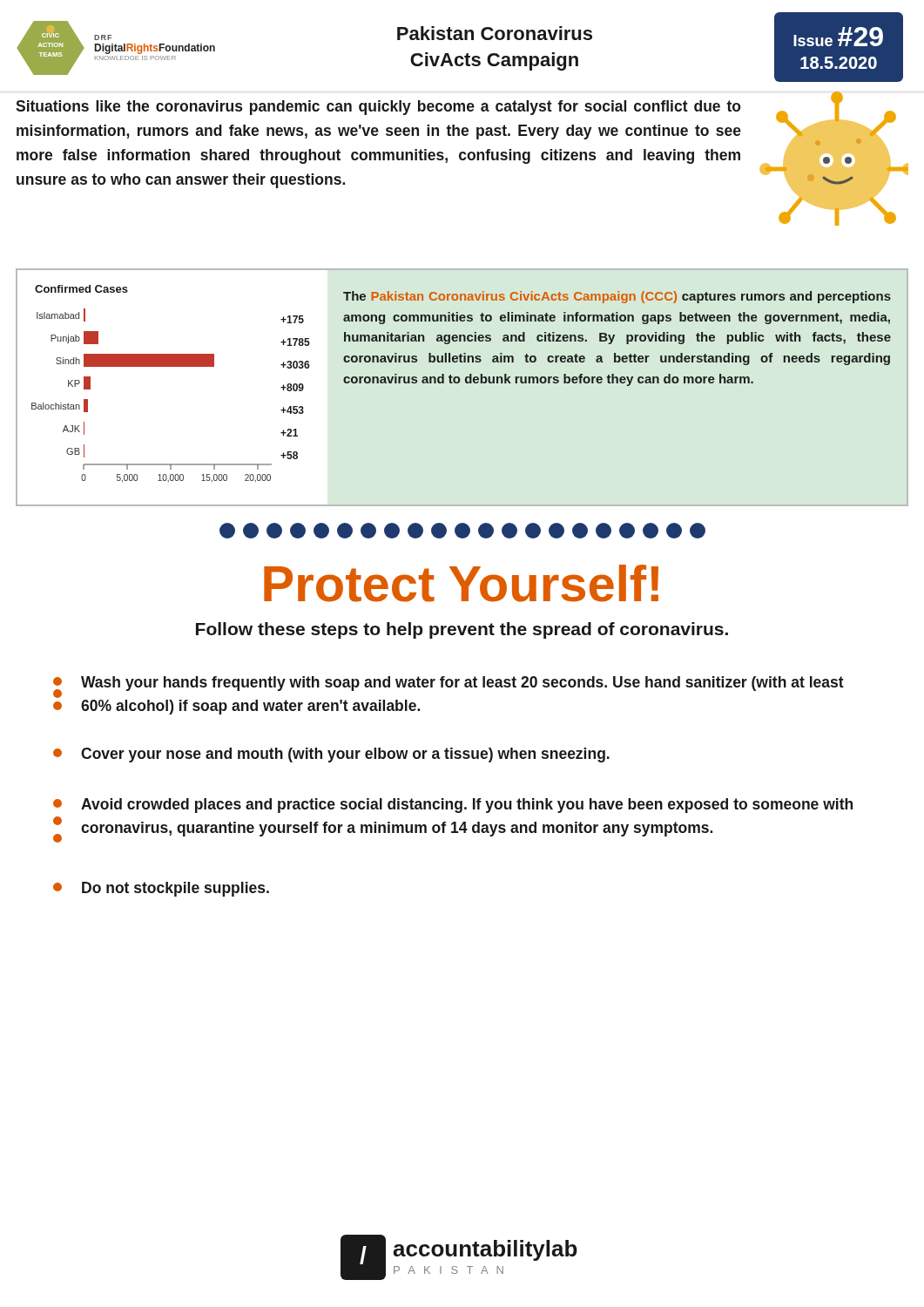The height and width of the screenshot is (1307, 924).
Task: Locate the illustration
Action: point(833,160)
